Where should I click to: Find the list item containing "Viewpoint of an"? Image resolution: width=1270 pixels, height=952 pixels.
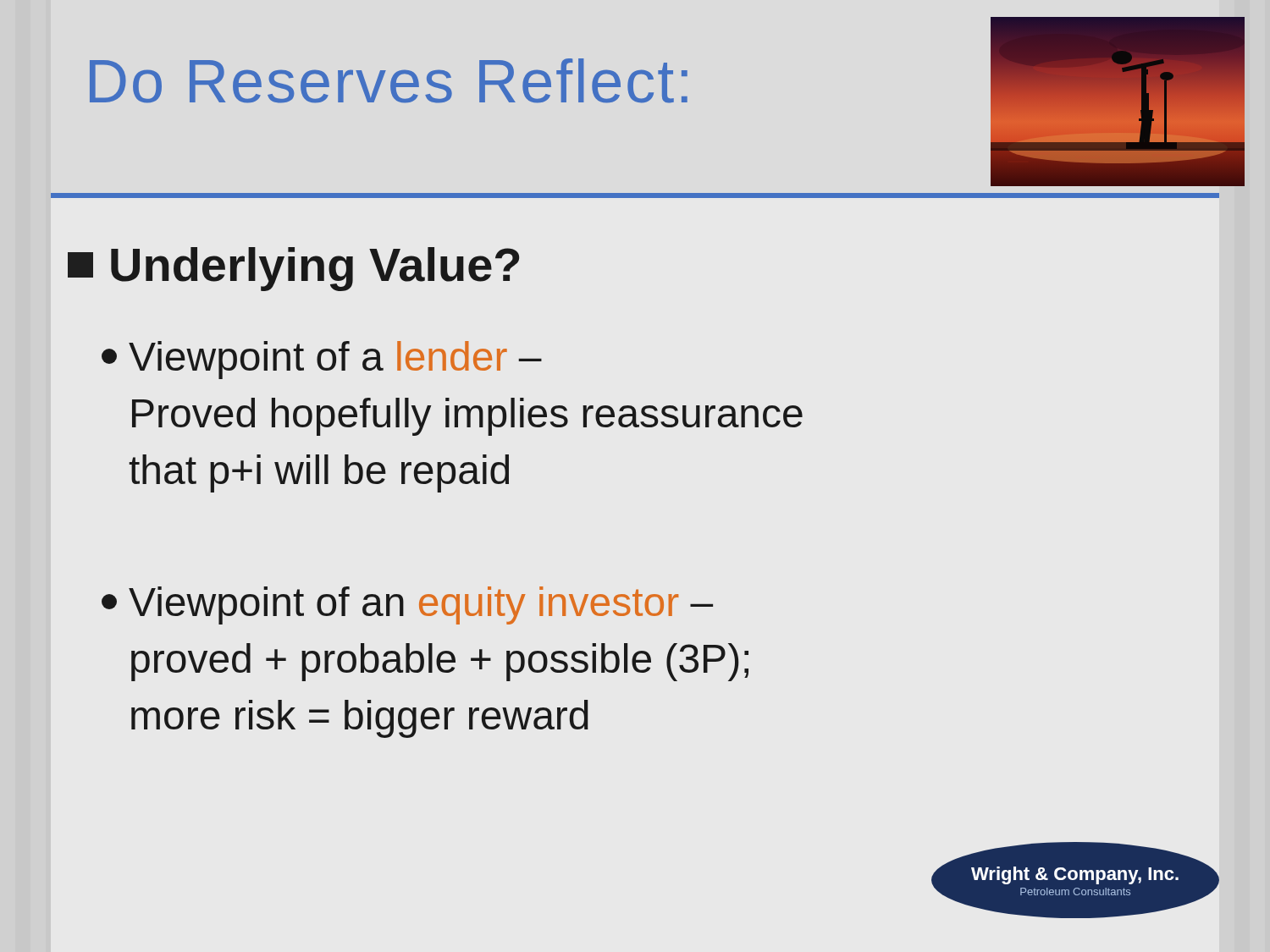coord(567,662)
